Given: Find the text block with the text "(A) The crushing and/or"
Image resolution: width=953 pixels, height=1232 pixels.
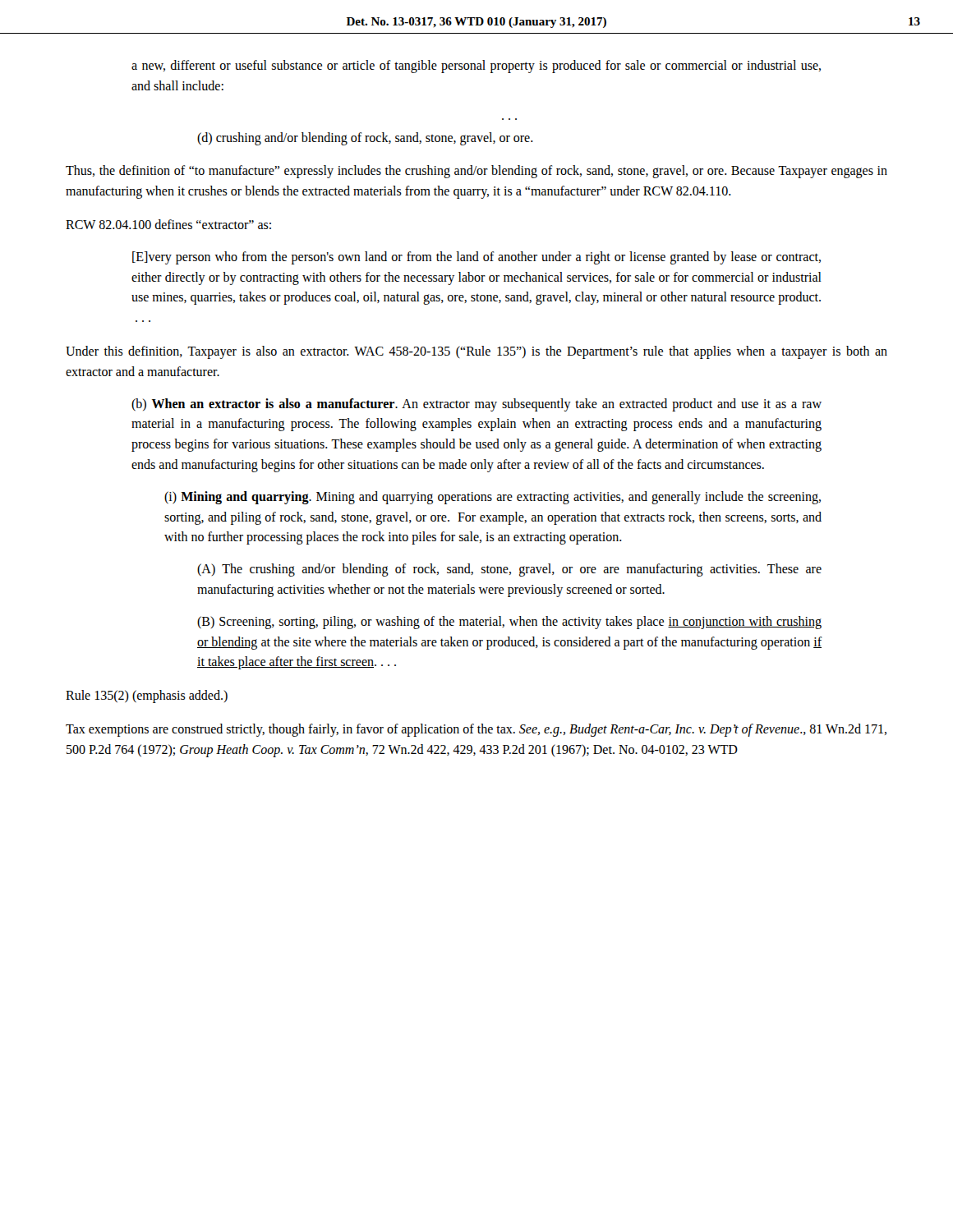Looking at the screenshot, I should point(509,579).
